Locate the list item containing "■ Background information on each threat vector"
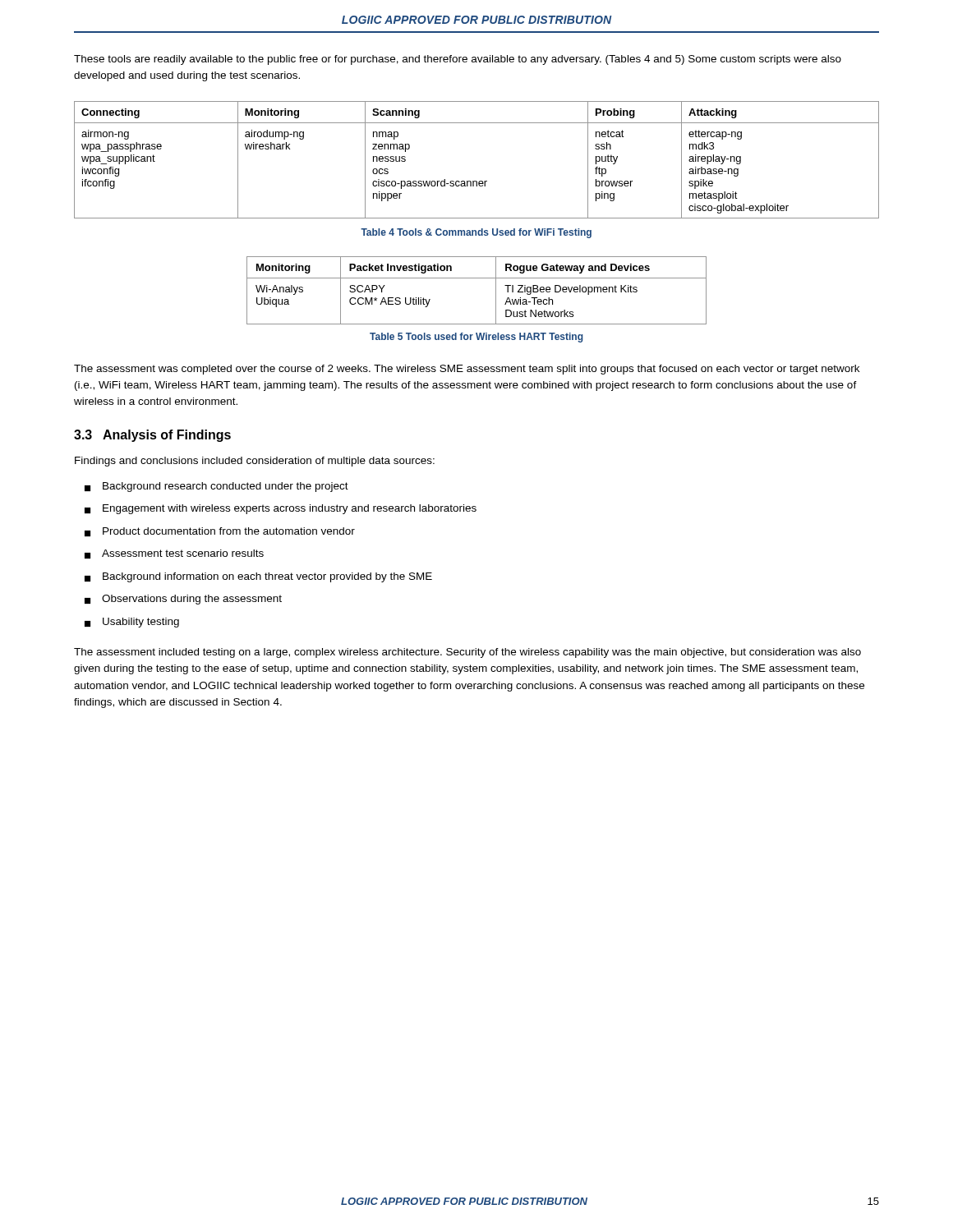 point(258,578)
